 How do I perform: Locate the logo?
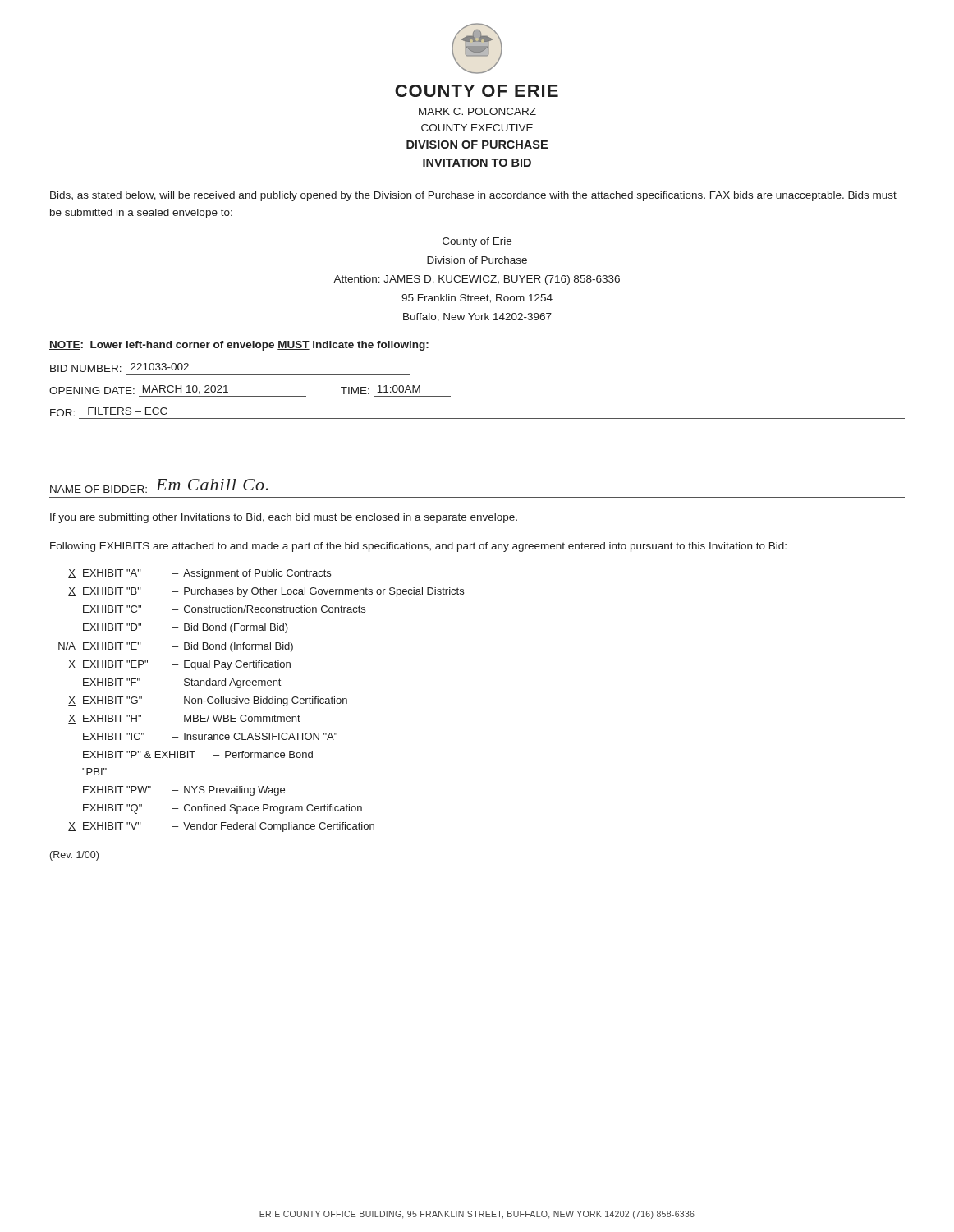[477, 38]
